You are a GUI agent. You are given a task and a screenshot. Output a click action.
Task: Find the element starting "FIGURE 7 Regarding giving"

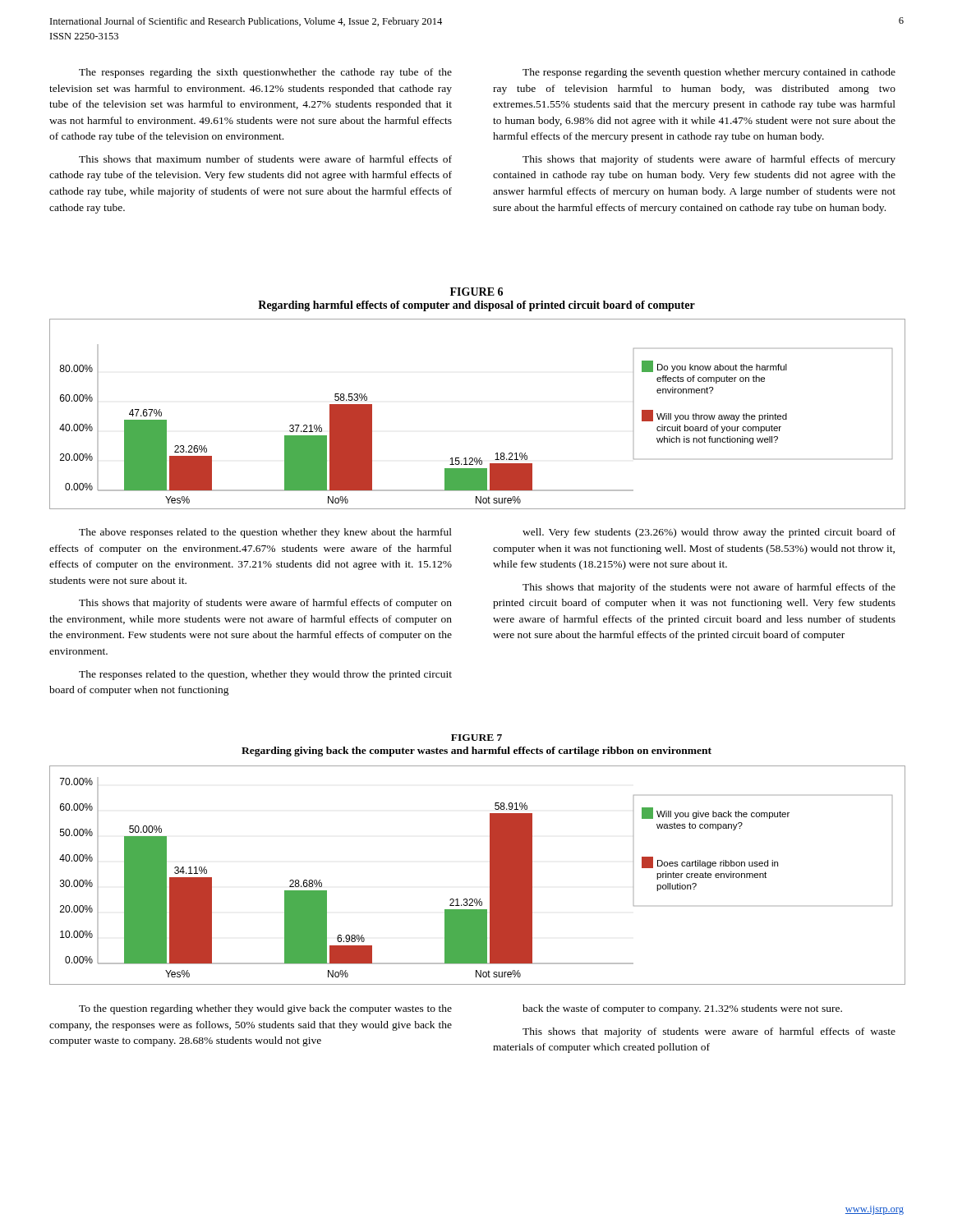coord(476,744)
